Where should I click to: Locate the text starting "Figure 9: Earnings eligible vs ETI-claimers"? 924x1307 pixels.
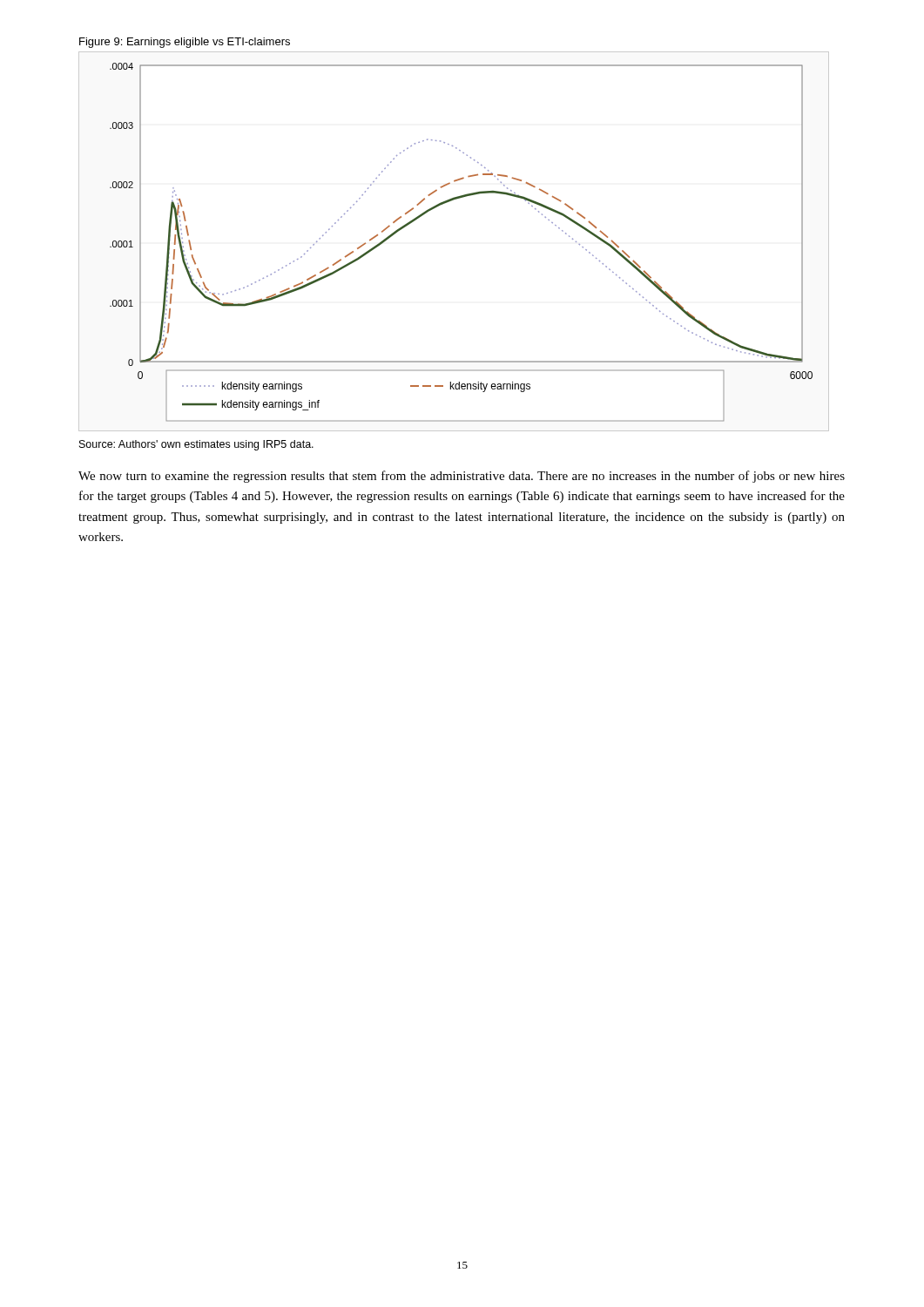click(x=184, y=41)
